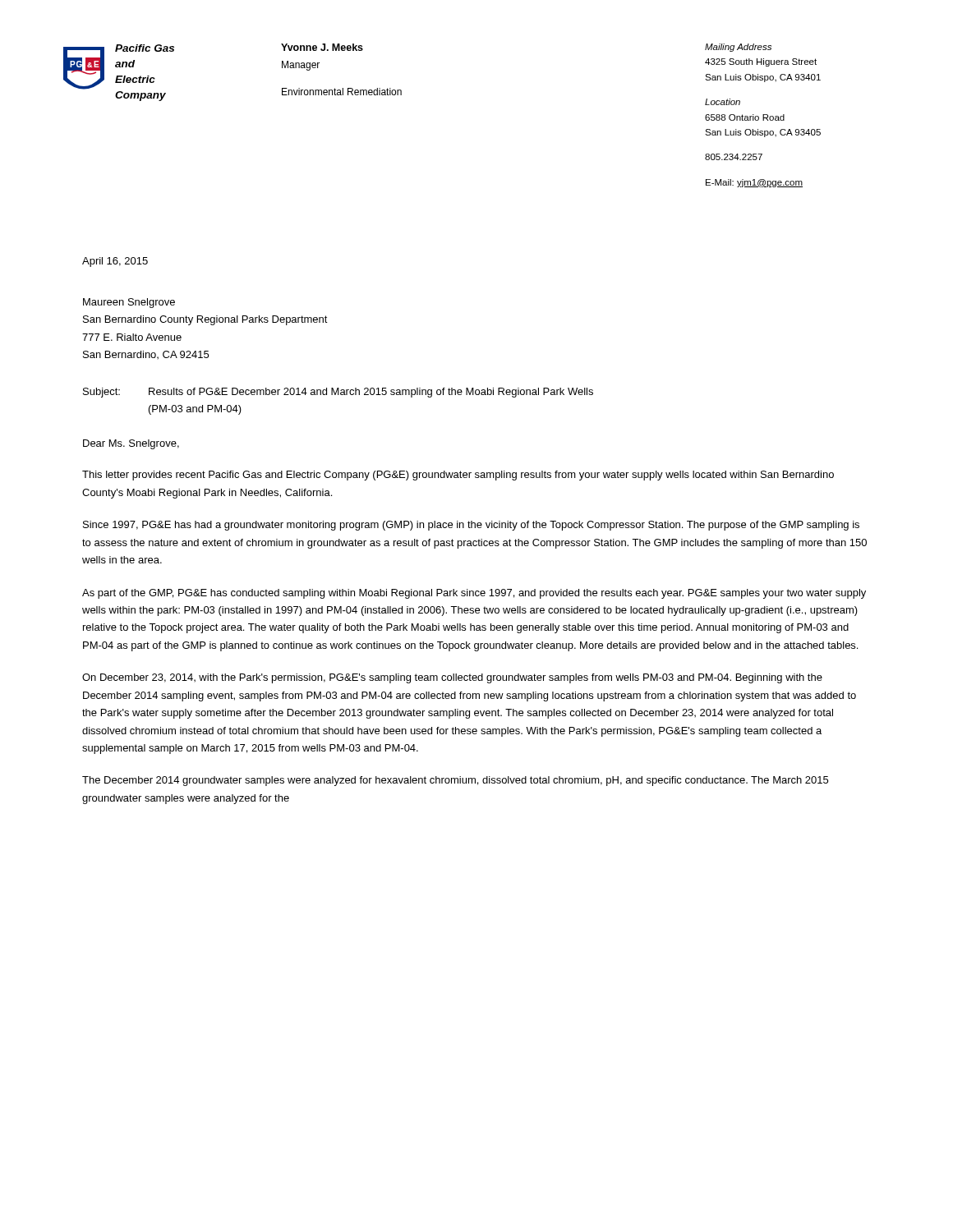Screen dimensions: 1232x953
Task: Find the text block containing "Subject: Results of PG&E December 2014"
Action: [x=338, y=400]
